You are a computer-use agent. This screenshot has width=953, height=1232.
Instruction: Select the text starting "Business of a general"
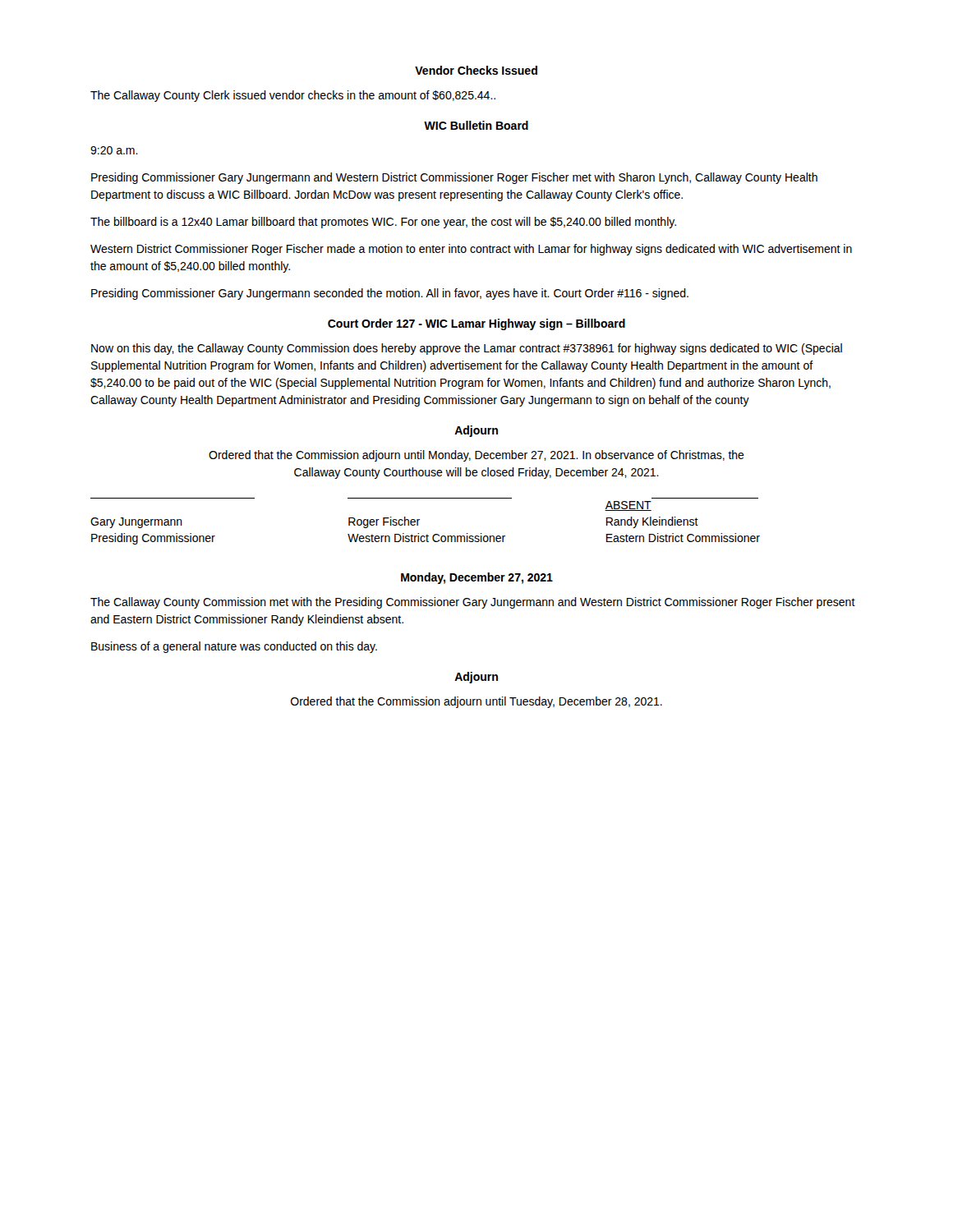[x=234, y=646]
